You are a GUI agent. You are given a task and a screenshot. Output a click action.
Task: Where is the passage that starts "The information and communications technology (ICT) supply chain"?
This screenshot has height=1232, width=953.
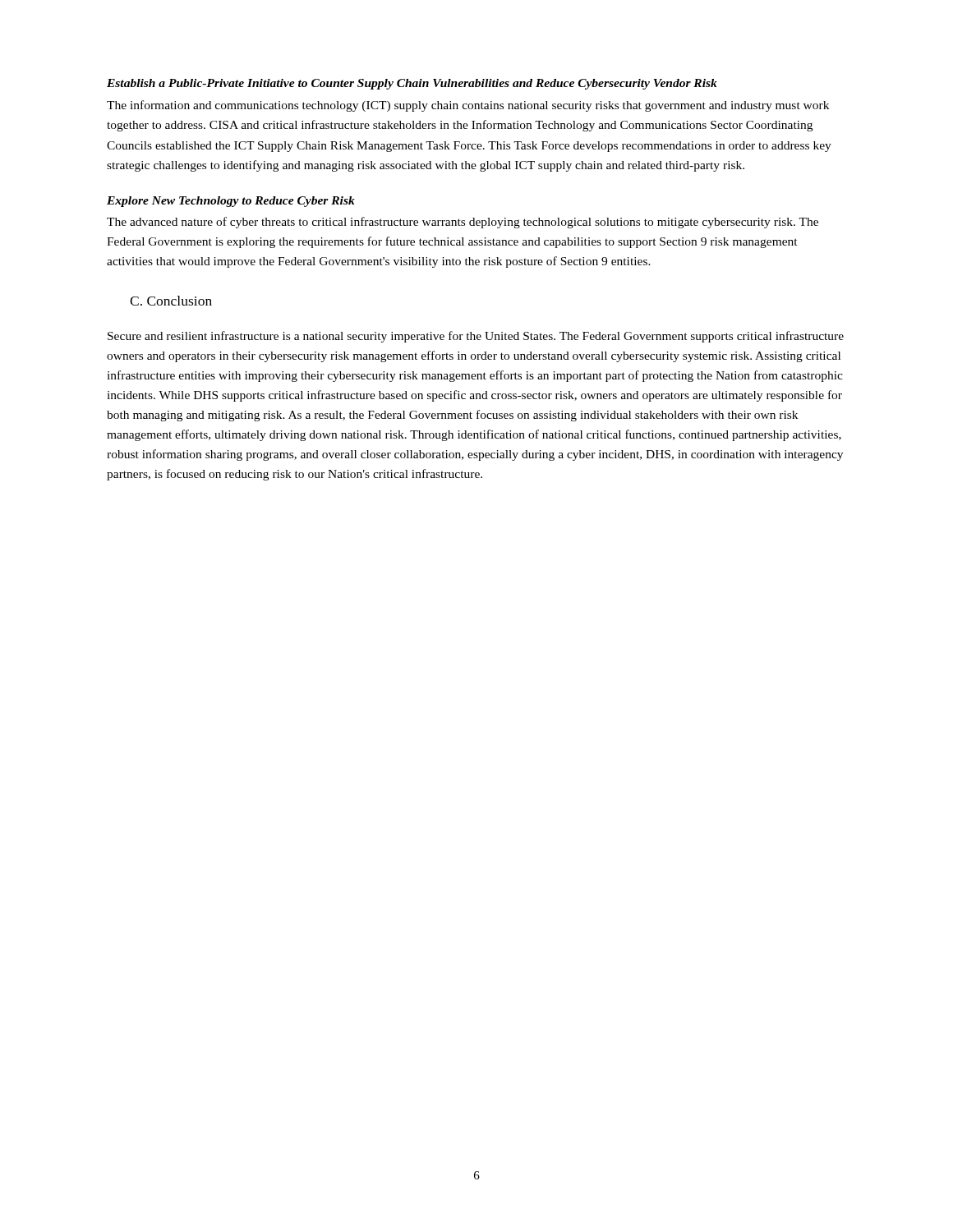tap(476, 135)
